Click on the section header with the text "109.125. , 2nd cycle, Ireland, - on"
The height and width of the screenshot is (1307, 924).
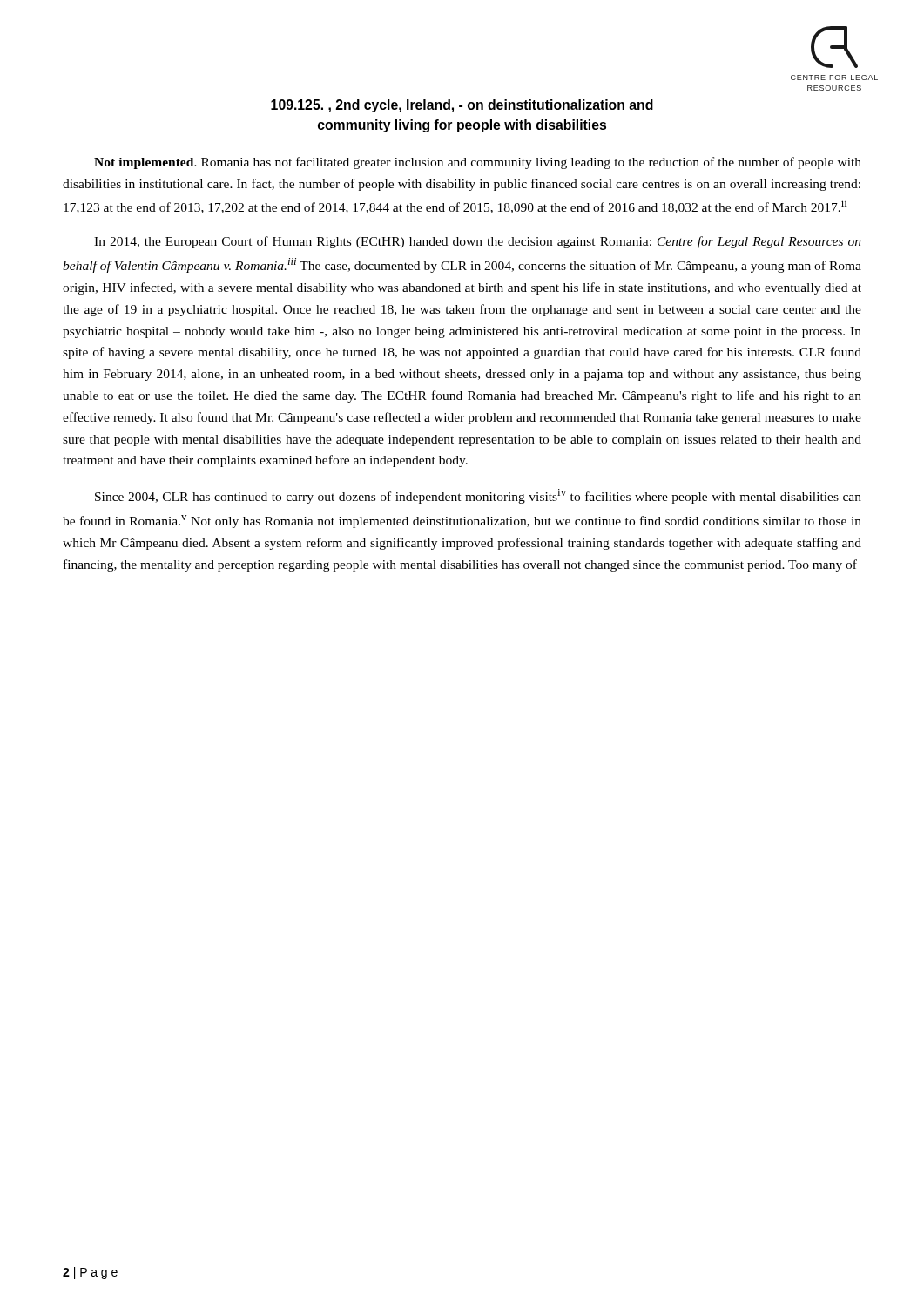tap(462, 115)
